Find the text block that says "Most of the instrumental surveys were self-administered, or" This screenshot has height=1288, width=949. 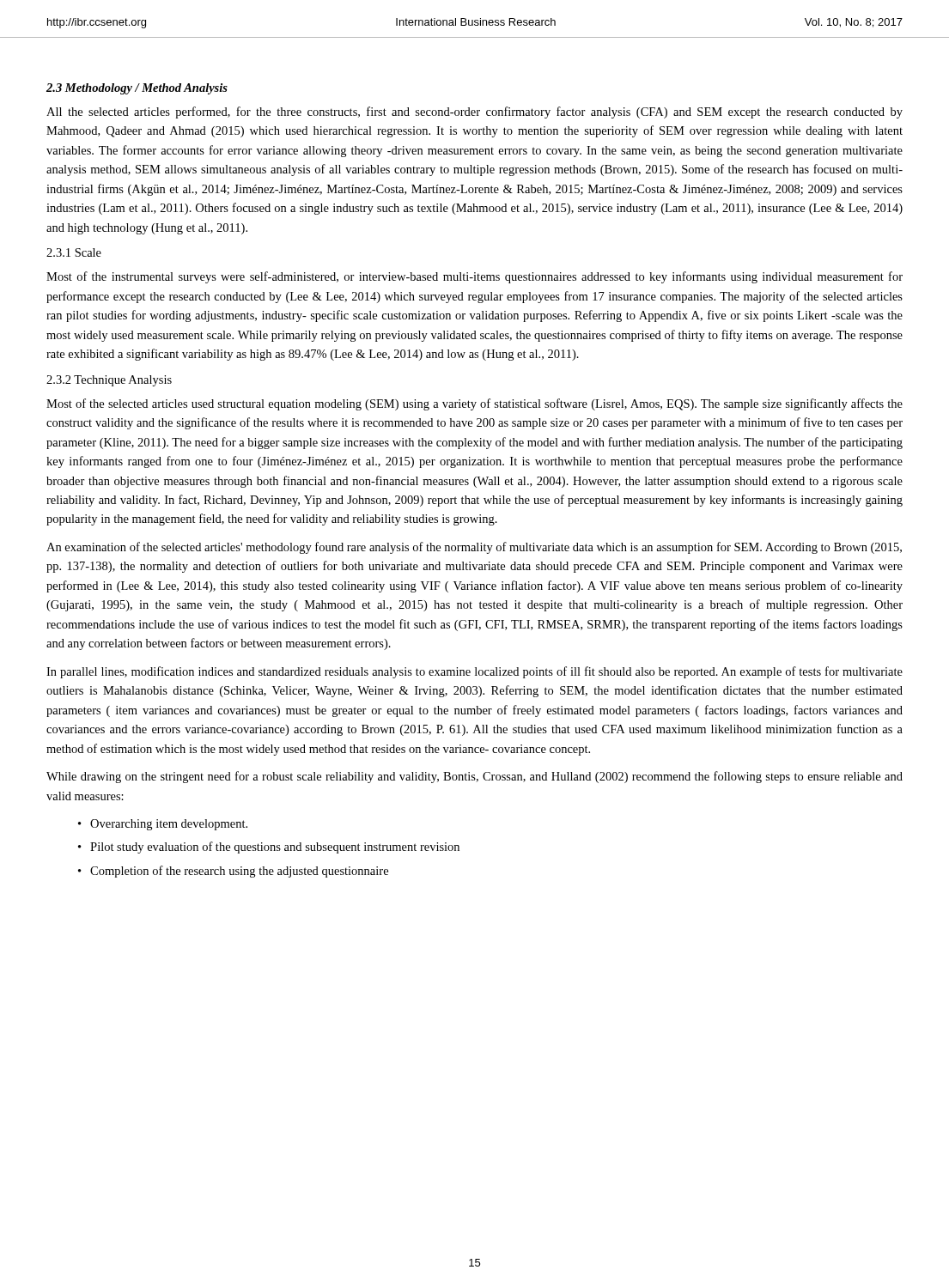[474, 315]
